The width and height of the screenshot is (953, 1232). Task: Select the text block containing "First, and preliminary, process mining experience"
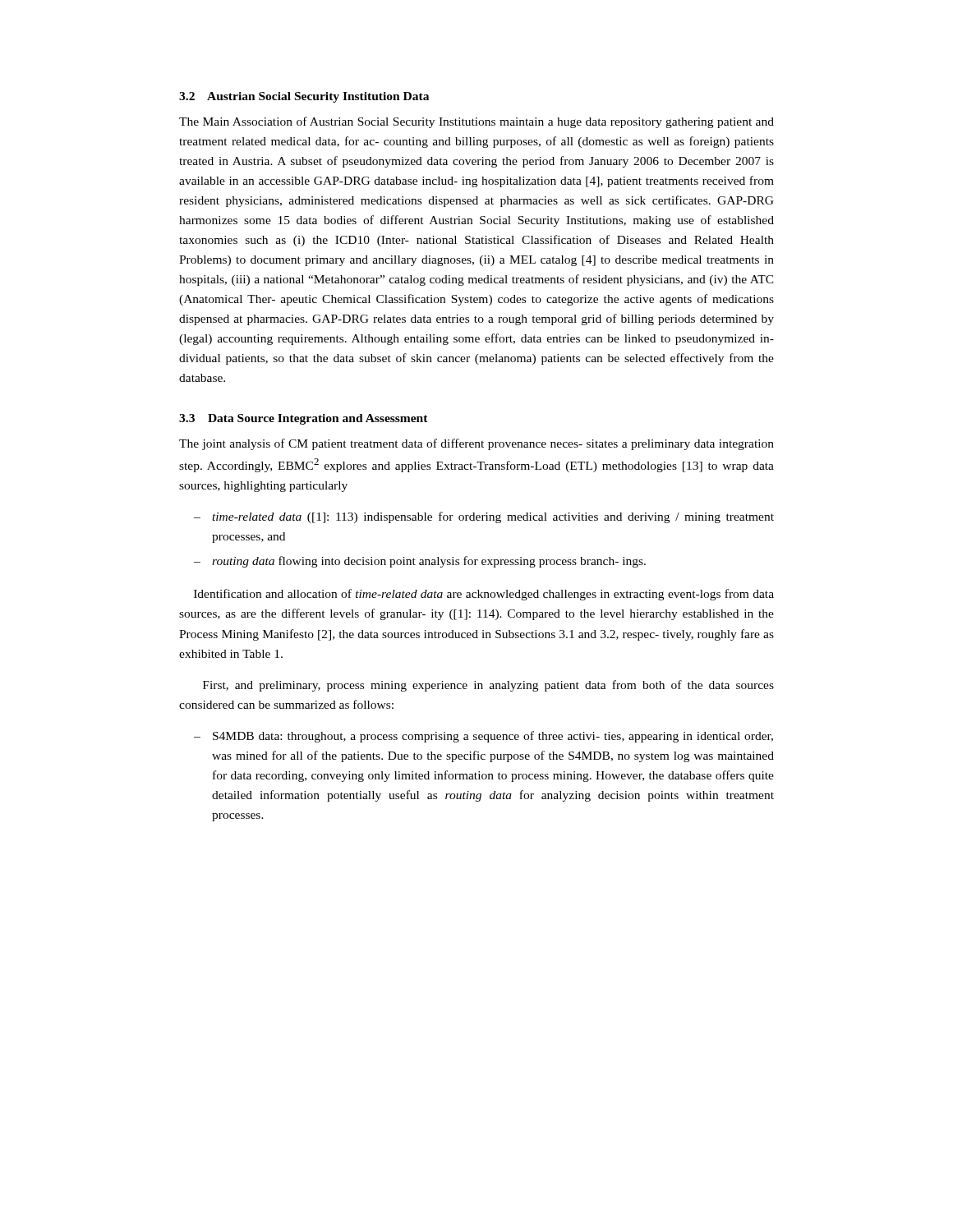[476, 694]
